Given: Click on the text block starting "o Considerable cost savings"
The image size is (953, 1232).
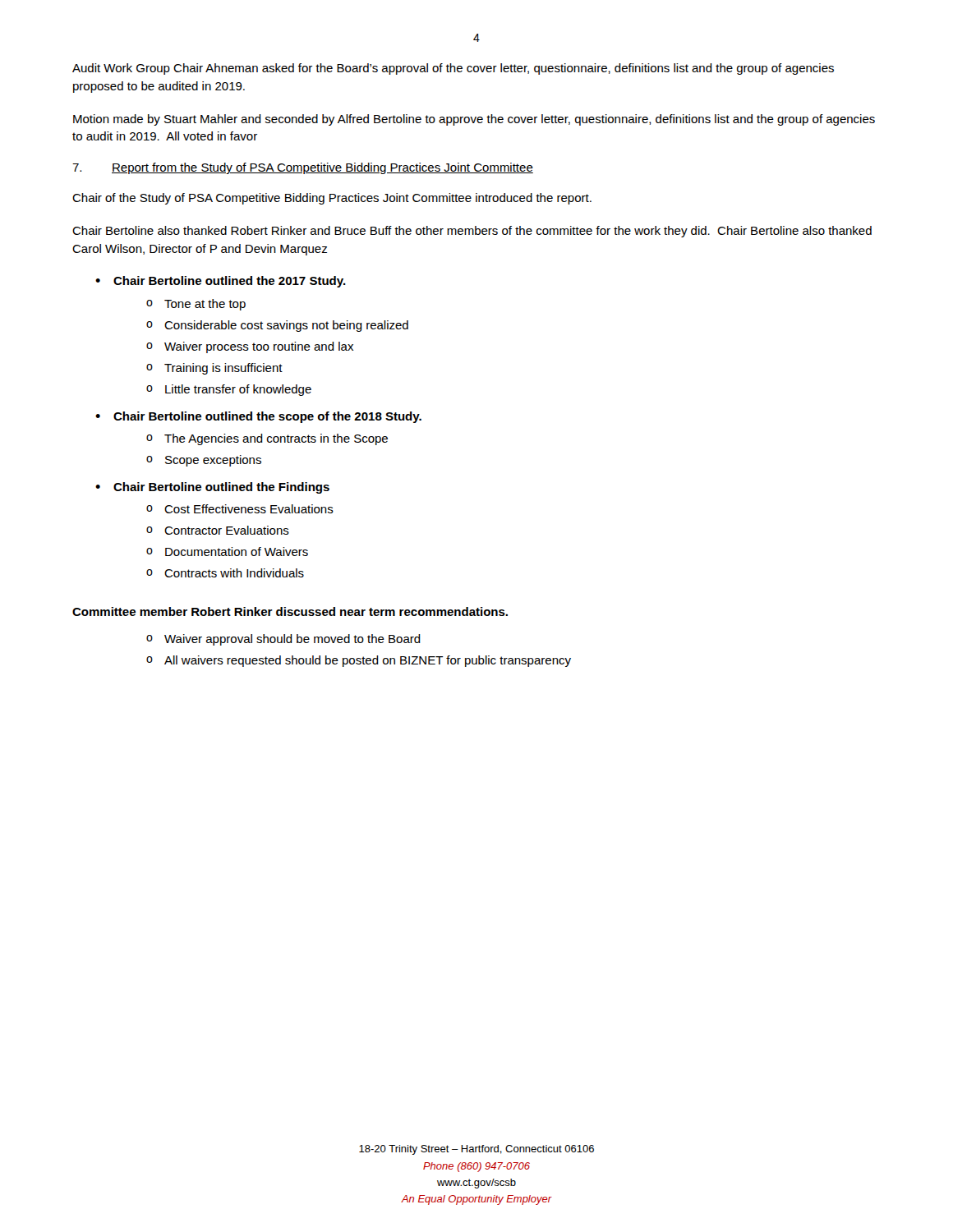Looking at the screenshot, I should tap(278, 325).
